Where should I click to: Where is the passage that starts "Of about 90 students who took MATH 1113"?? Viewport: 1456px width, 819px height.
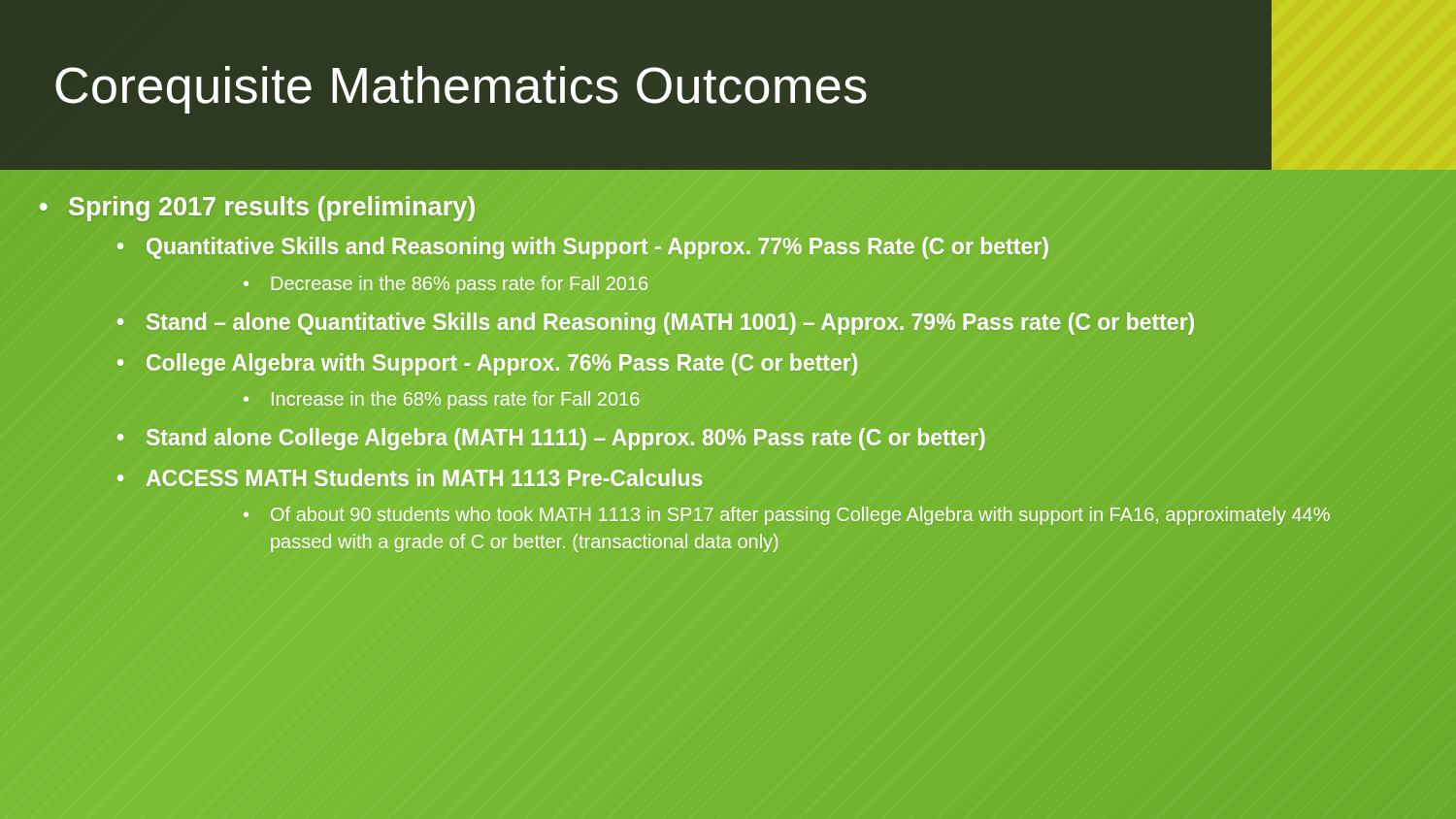(x=800, y=528)
